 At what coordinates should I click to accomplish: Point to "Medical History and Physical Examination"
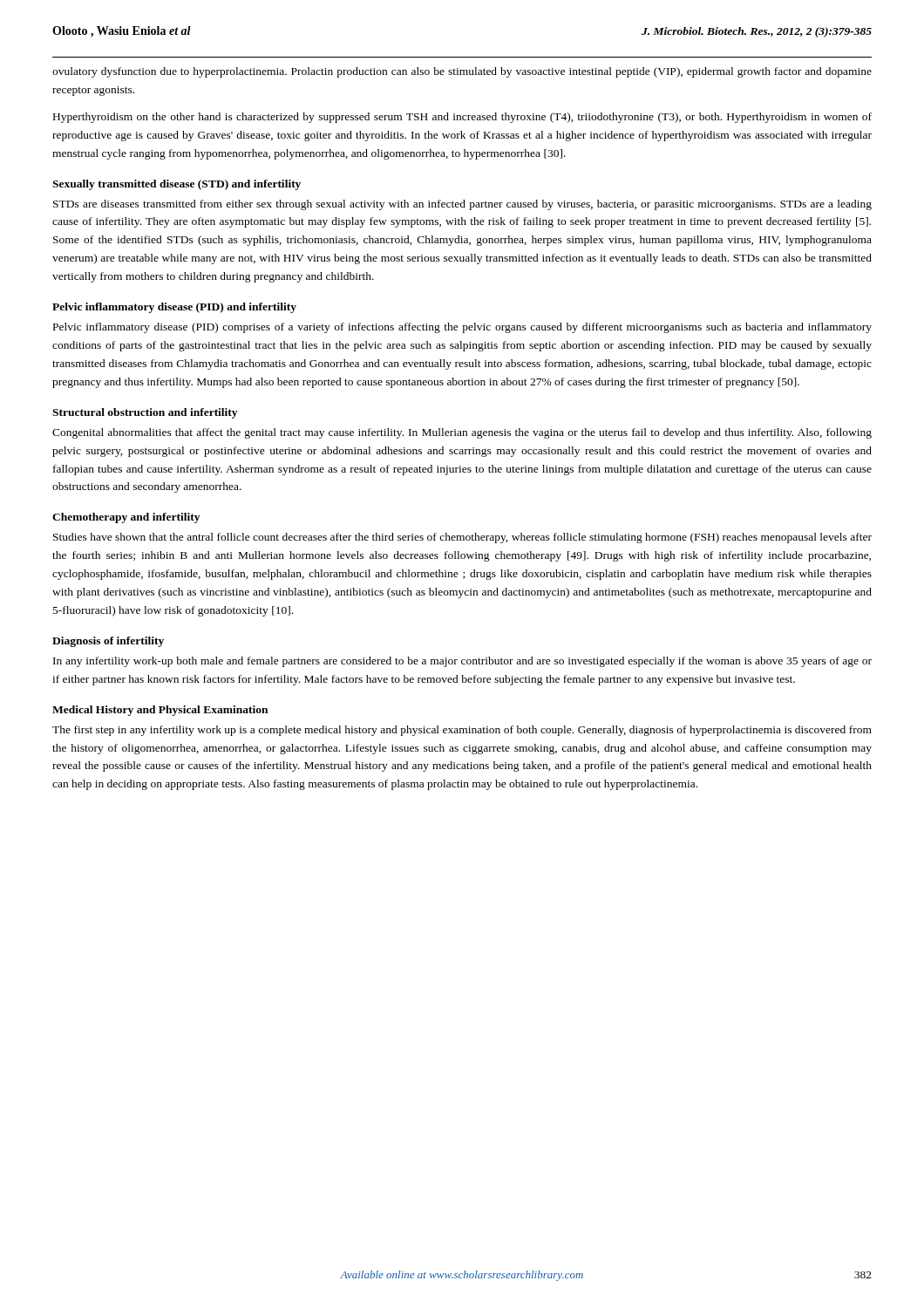tap(160, 709)
